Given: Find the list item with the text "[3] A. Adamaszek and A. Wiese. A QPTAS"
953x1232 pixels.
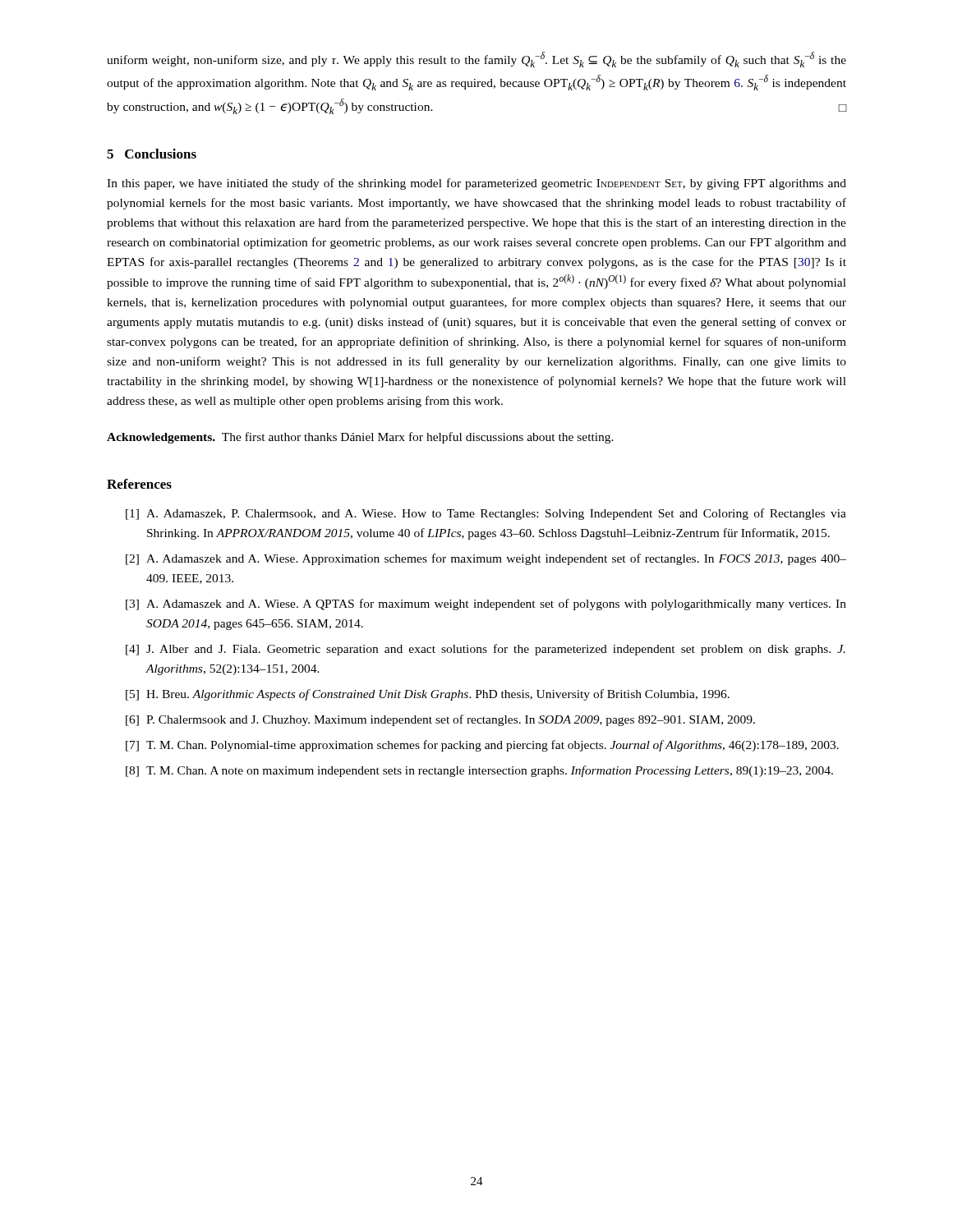Looking at the screenshot, I should (x=476, y=613).
